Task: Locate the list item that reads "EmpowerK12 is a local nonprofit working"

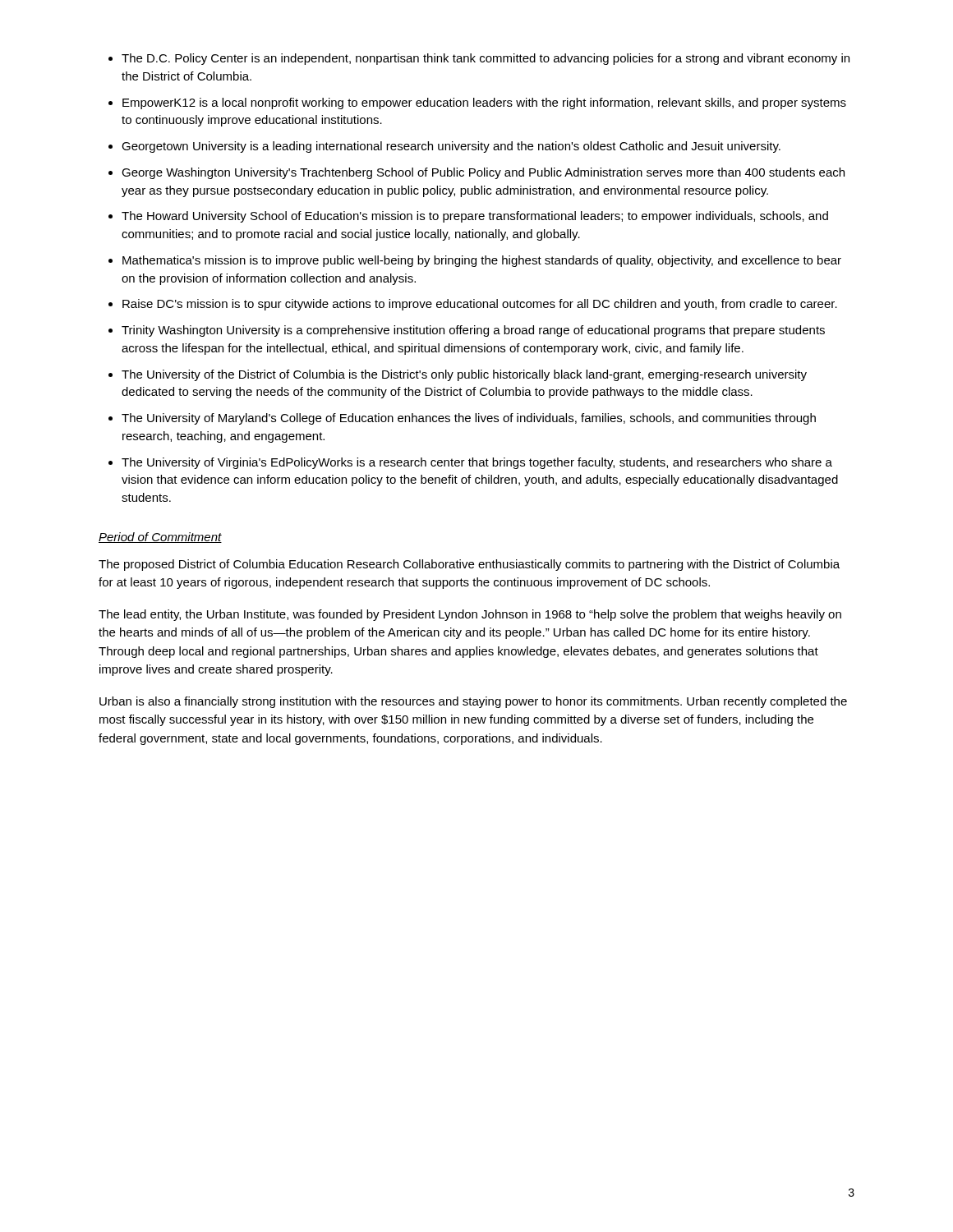Action: [x=488, y=111]
